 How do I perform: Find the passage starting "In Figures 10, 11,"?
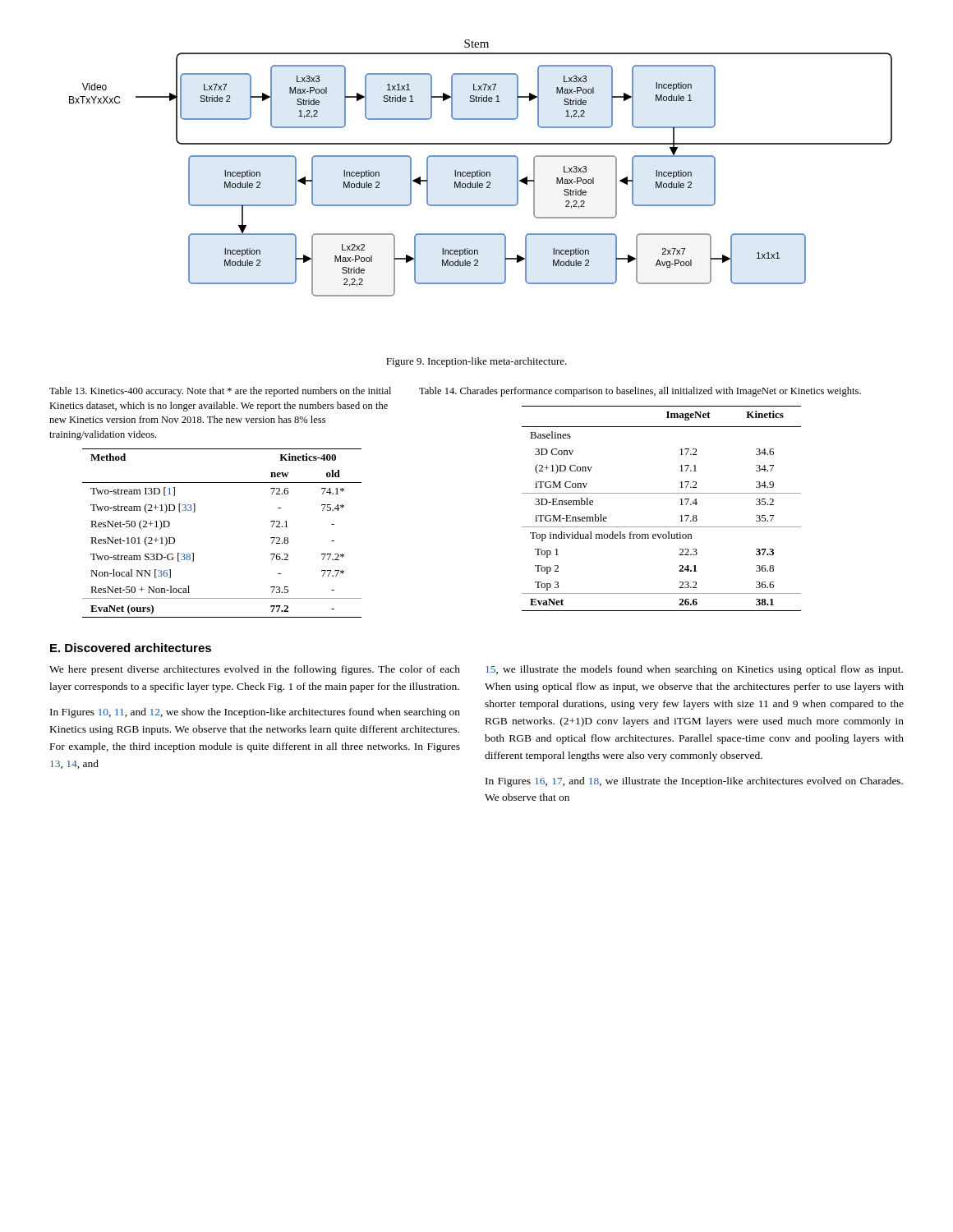[x=255, y=737]
